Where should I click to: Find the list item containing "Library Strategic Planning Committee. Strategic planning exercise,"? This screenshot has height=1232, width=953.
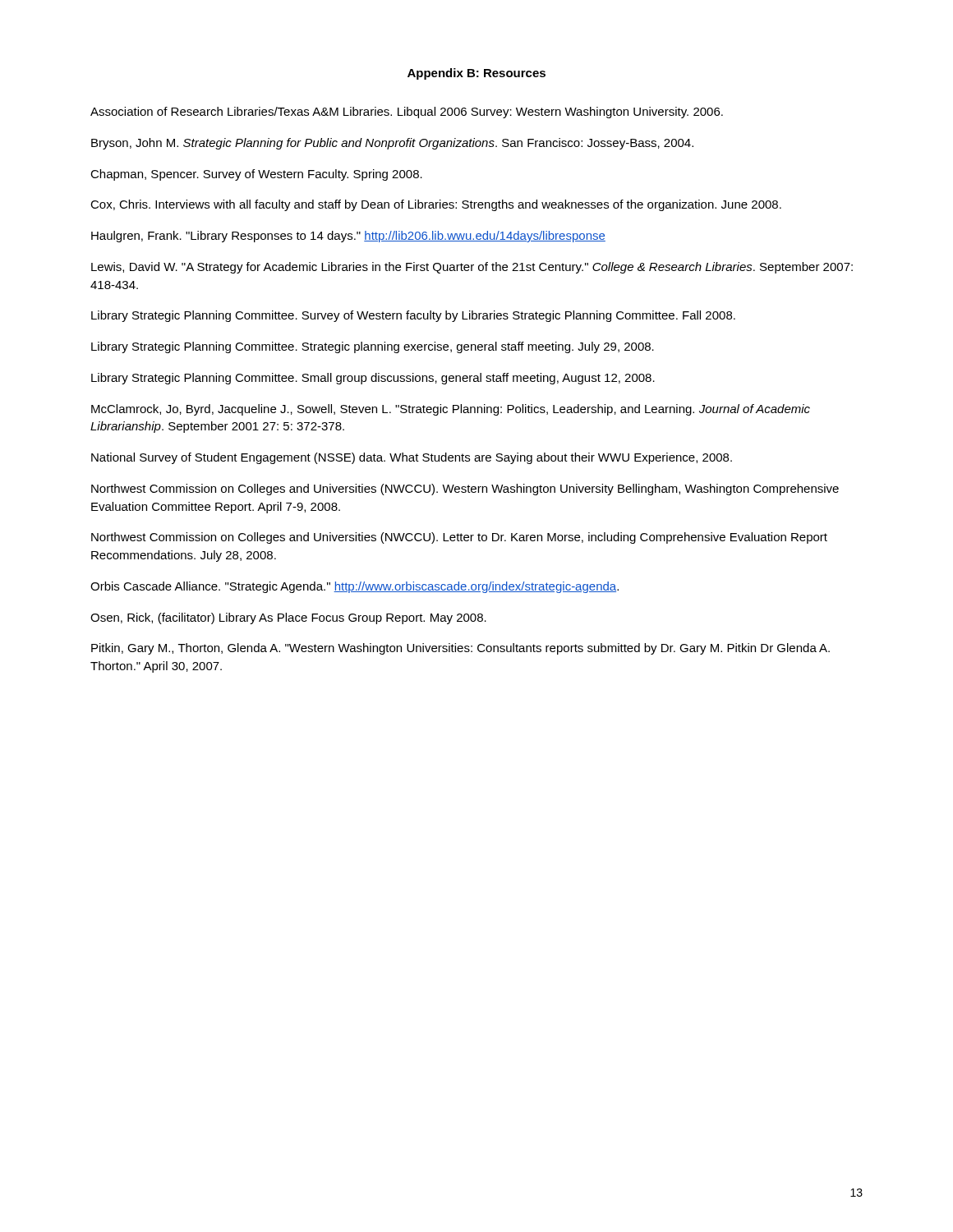pyautogui.click(x=372, y=346)
